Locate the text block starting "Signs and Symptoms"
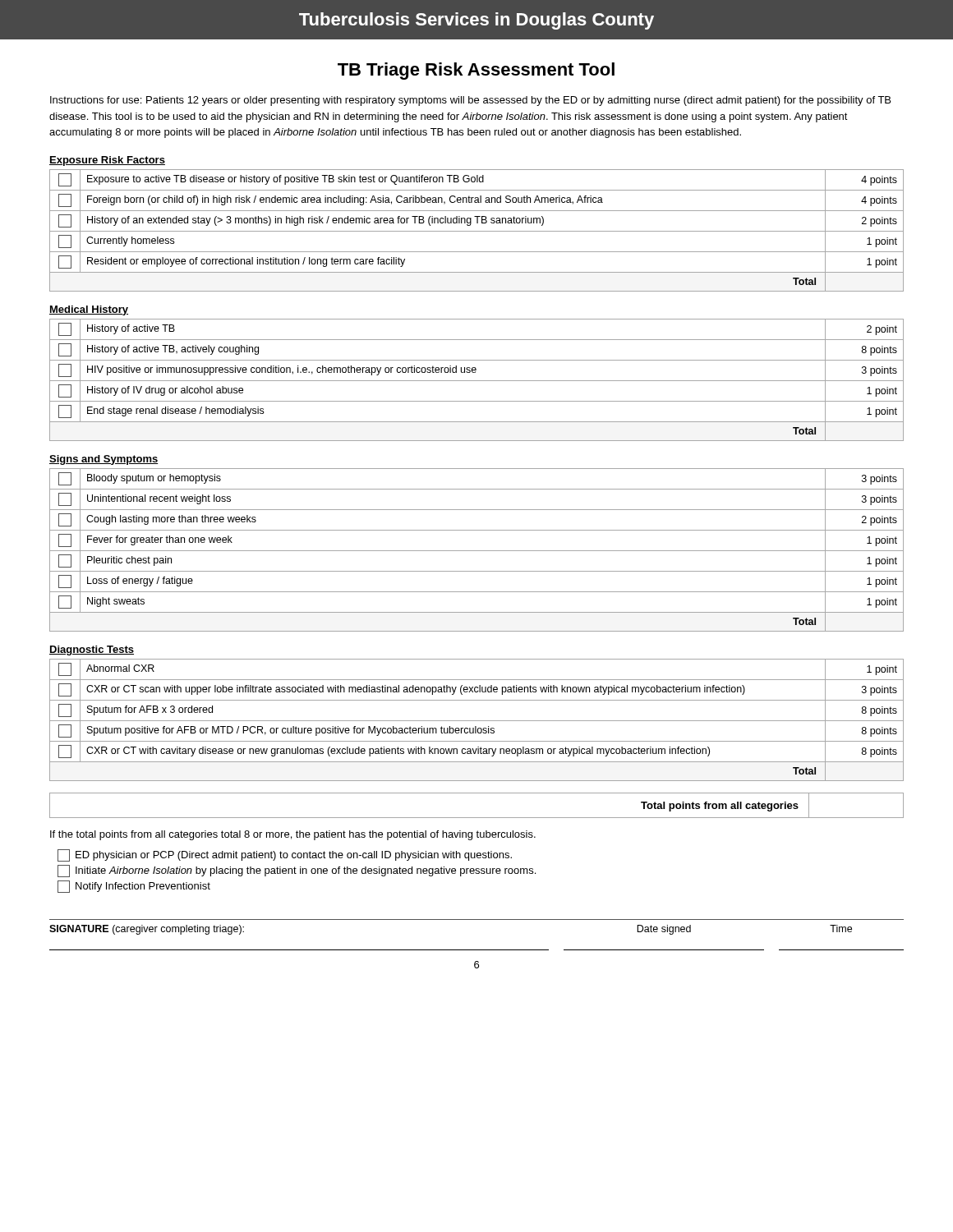The width and height of the screenshot is (953, 1232). (104, 458)
